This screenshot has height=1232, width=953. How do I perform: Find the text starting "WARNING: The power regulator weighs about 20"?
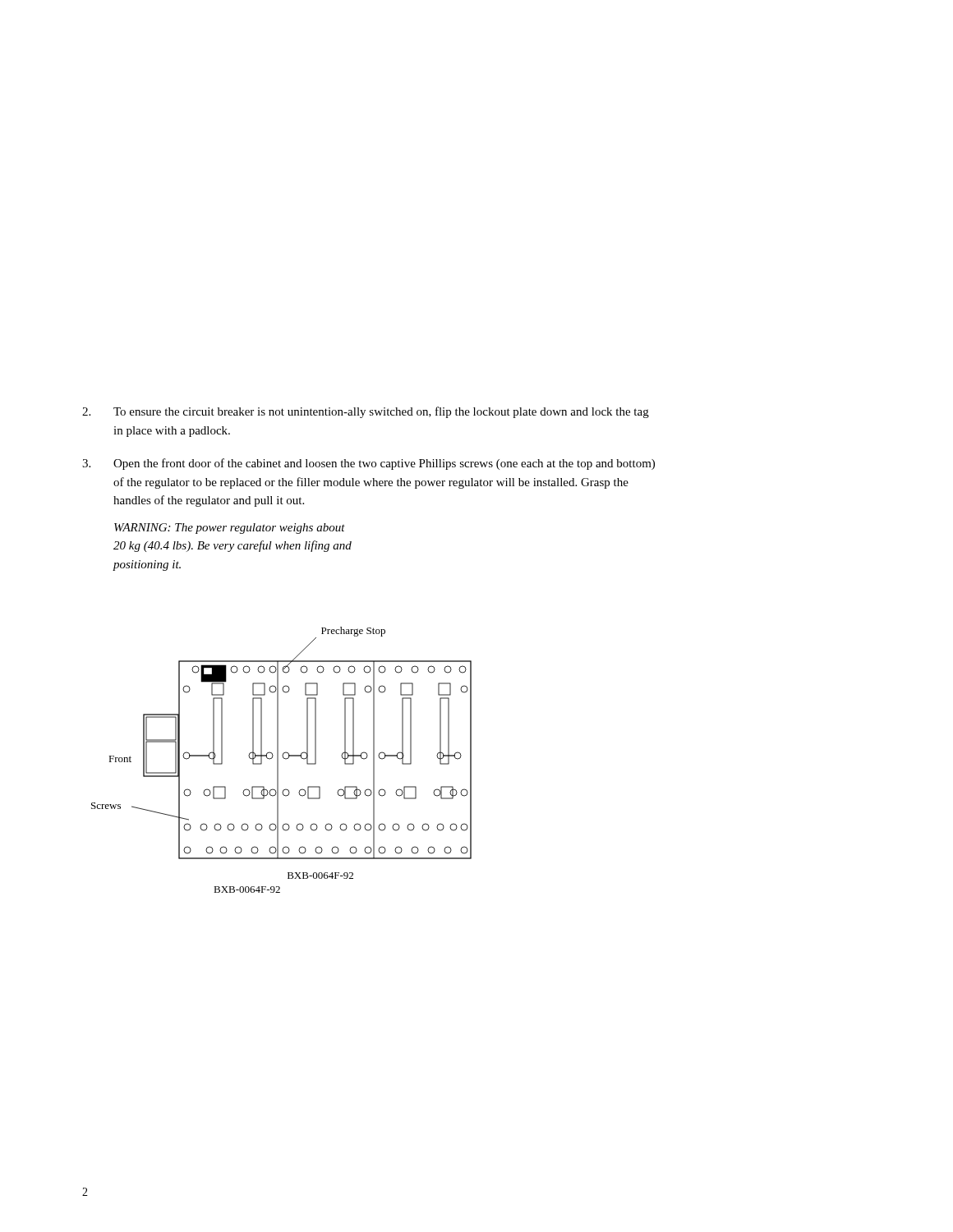pyautogui.click(x=232, y=545)
